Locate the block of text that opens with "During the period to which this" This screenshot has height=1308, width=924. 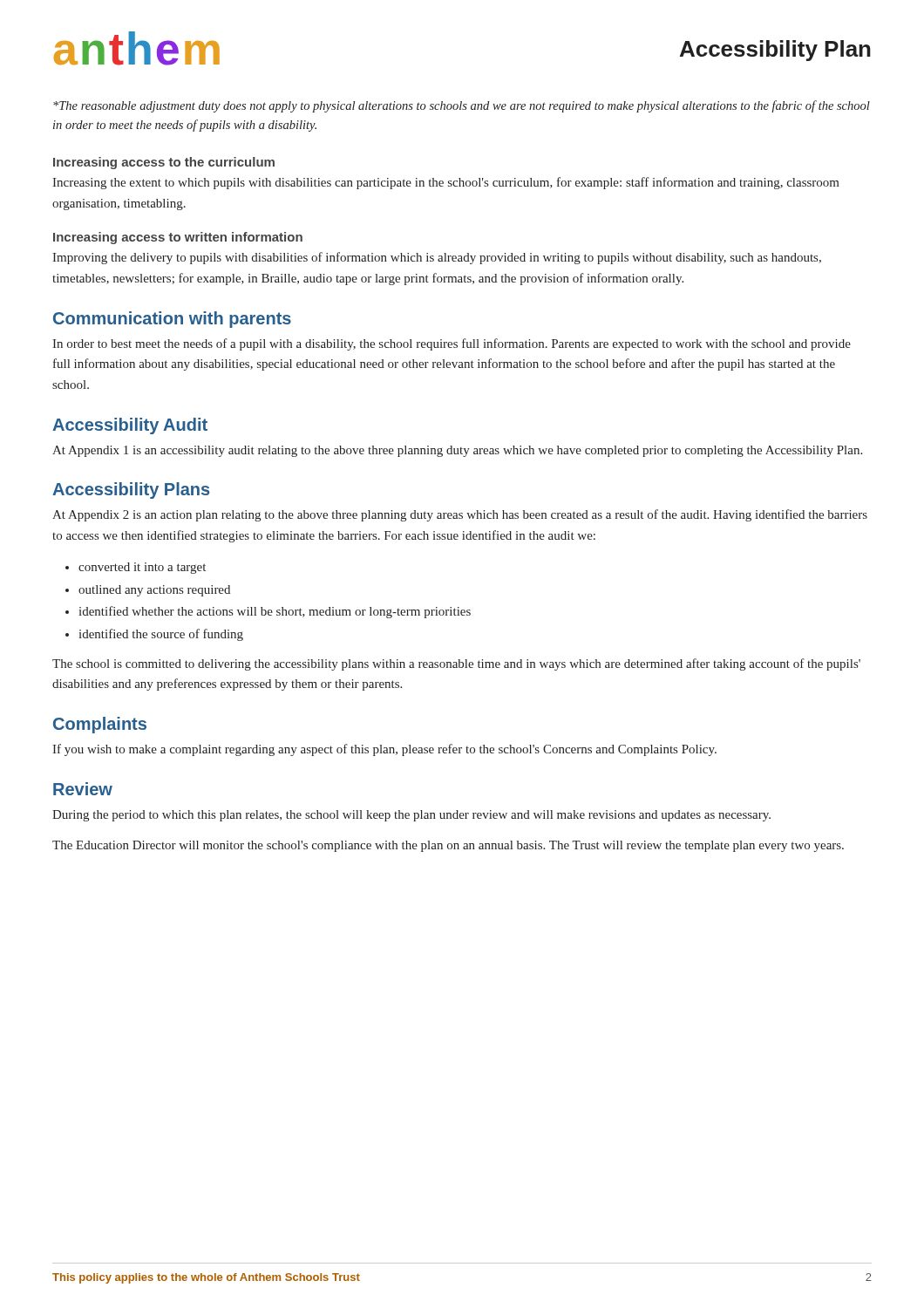pos(412,814)
